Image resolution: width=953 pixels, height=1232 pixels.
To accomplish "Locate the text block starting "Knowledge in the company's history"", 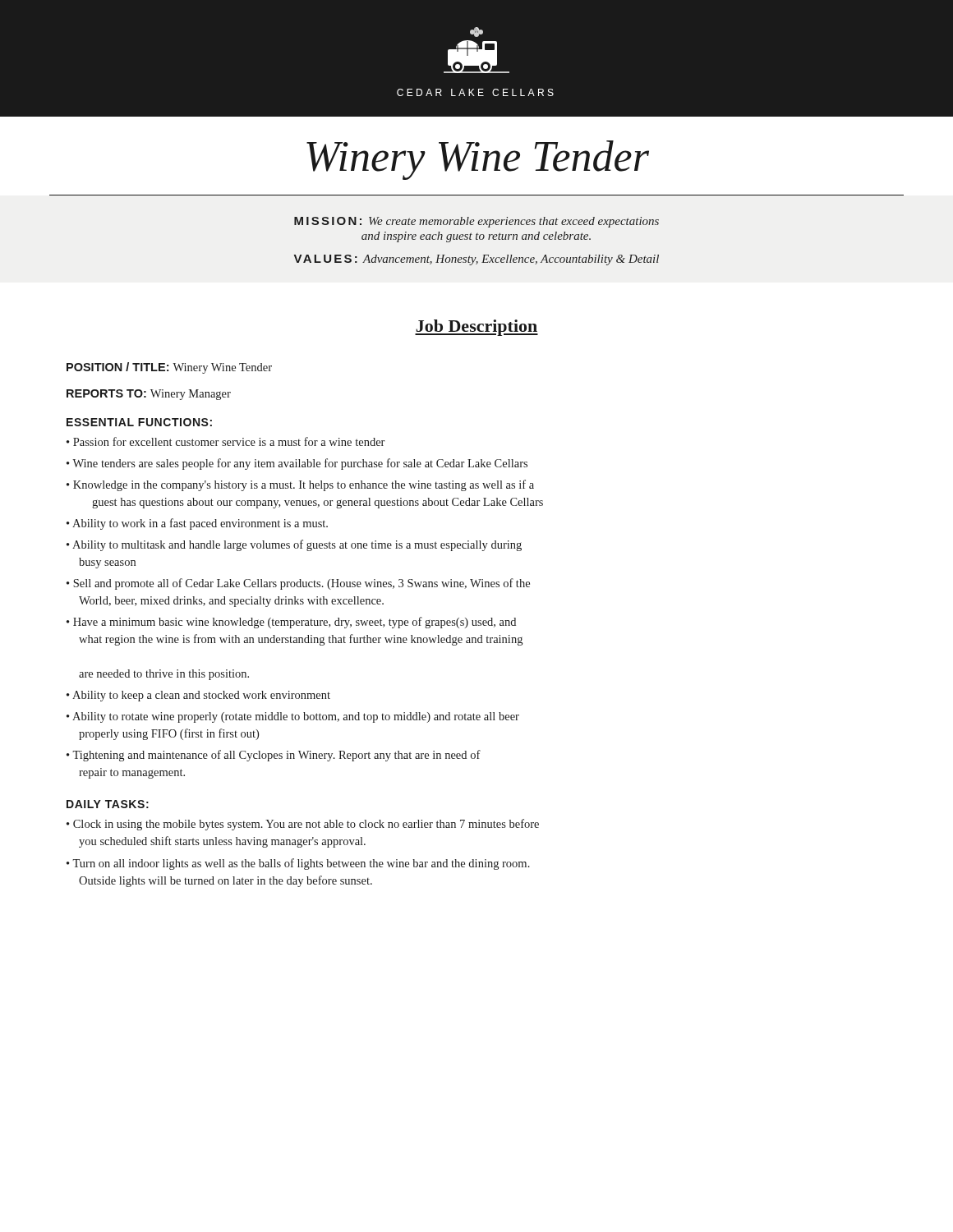I will tap(480, 495).
